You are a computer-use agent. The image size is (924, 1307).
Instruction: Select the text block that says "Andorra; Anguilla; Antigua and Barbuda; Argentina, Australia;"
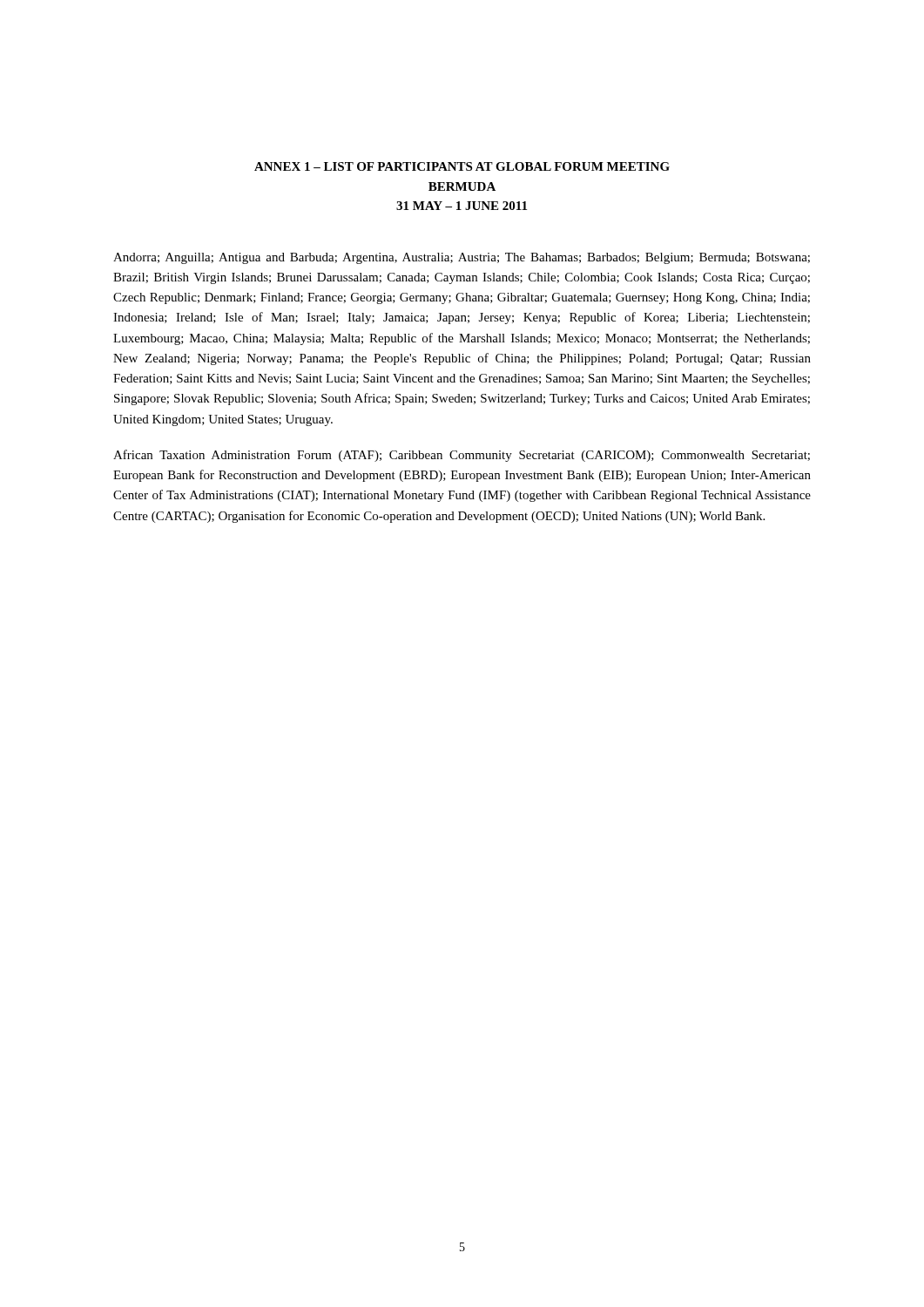click(462, 338)
